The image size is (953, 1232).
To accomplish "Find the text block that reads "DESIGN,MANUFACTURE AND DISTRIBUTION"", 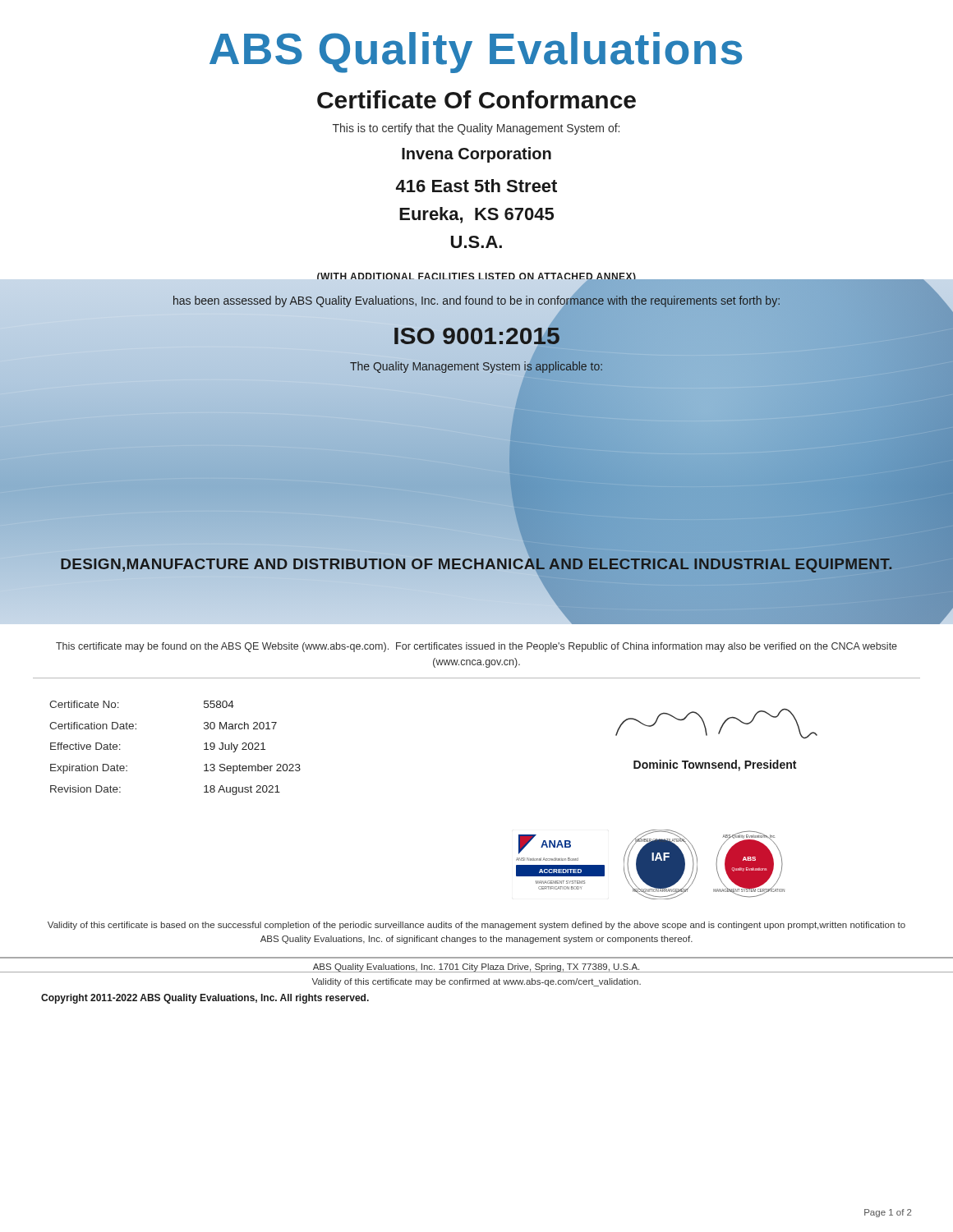I will (476, 564).
